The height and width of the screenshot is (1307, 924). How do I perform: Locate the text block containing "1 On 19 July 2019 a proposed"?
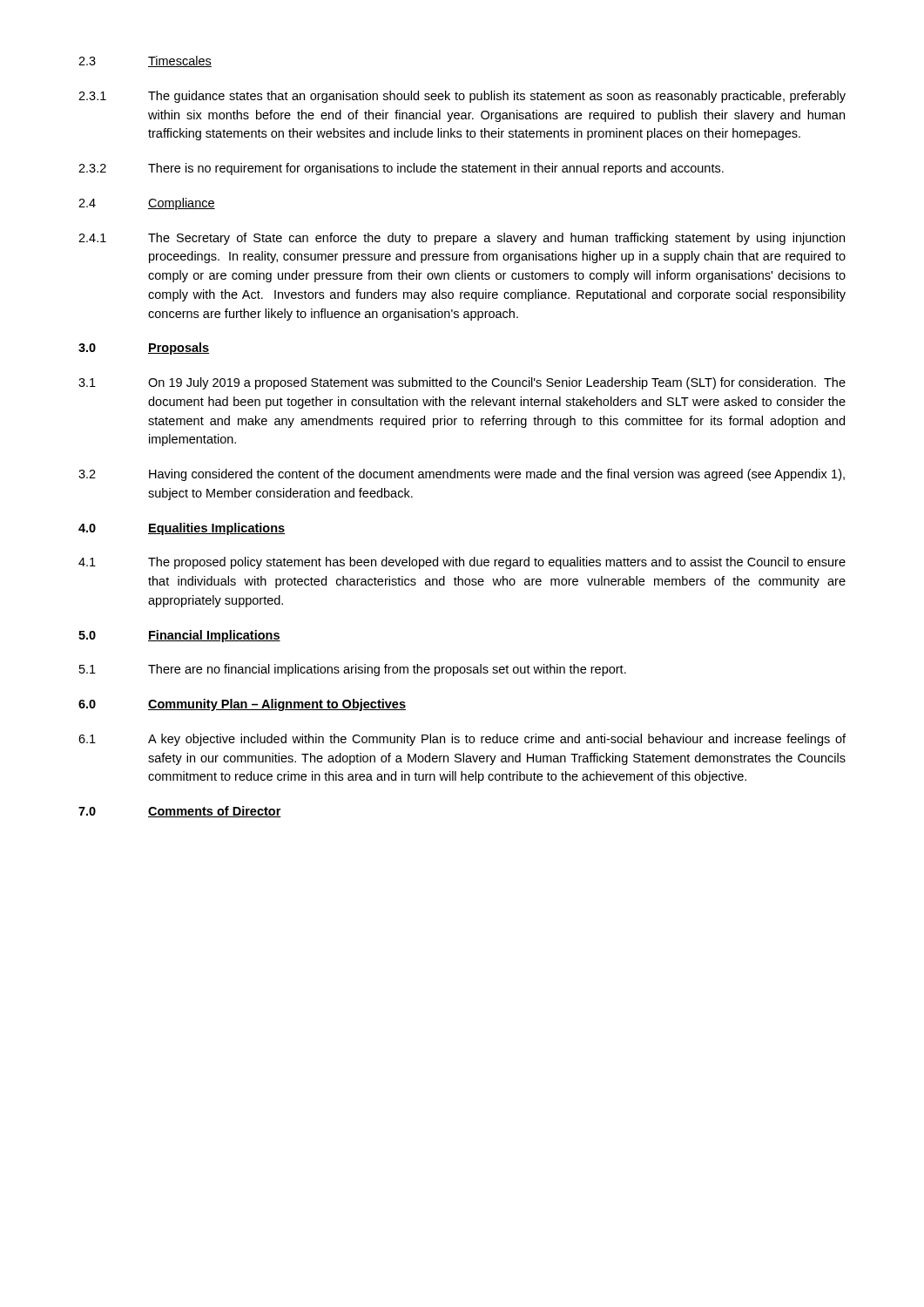click(462, 412)
